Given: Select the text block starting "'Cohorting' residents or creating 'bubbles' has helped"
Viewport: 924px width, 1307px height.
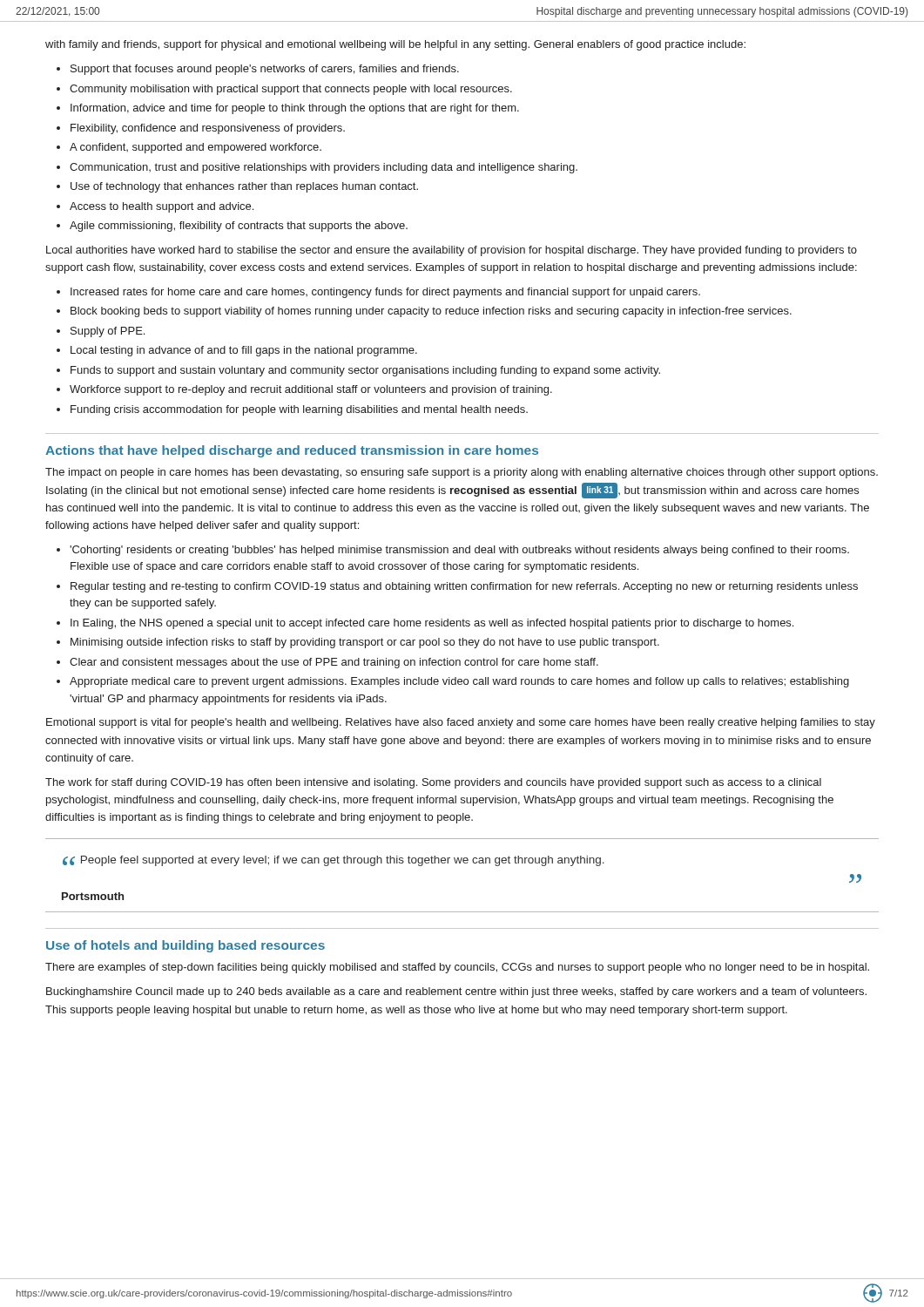Looking at the screenshot, I should pos(460,558).
